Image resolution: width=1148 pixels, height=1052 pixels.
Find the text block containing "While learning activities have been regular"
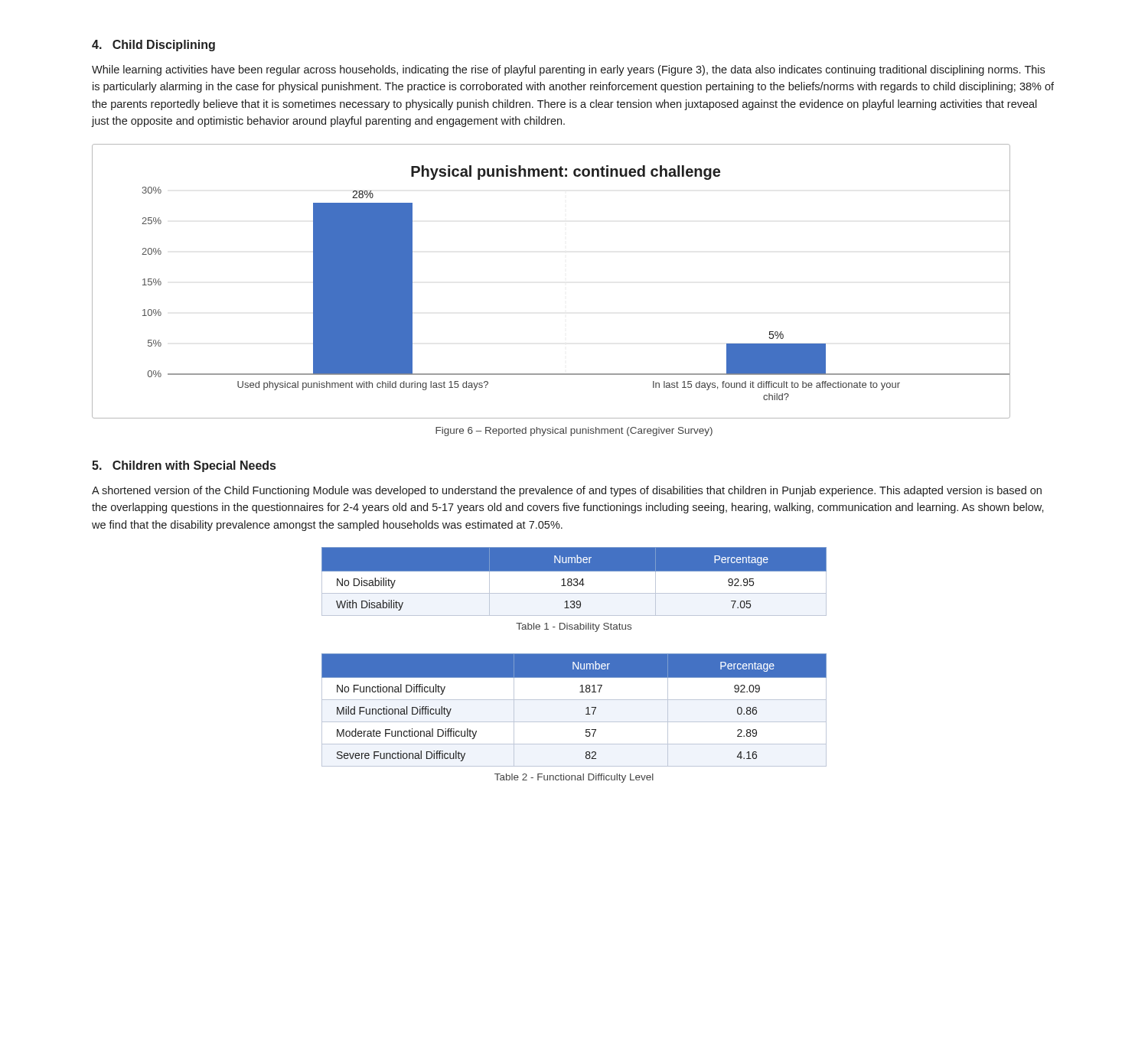tap(573, 95)
